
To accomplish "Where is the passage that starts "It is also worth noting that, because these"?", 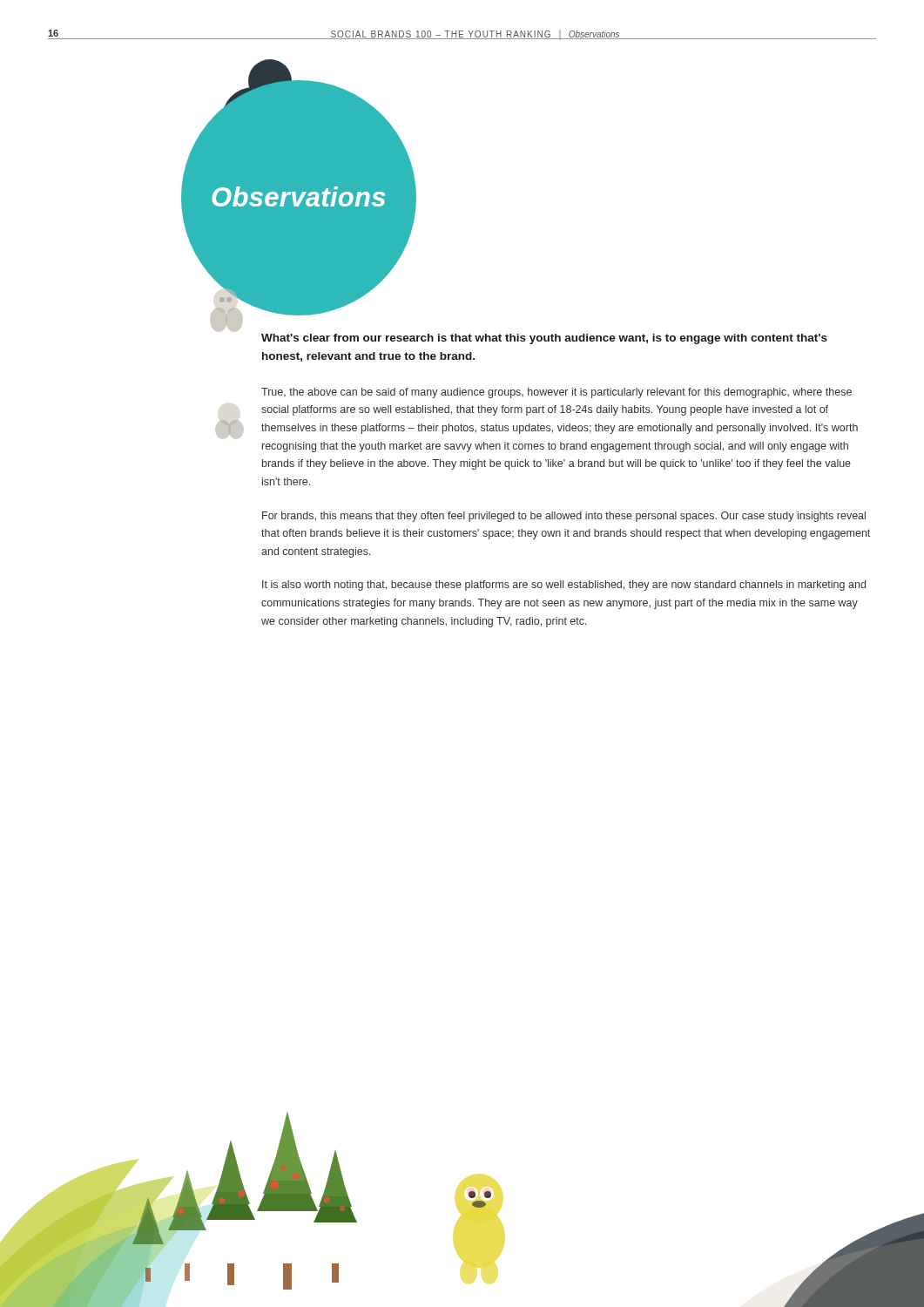I will tap(564, 603).
